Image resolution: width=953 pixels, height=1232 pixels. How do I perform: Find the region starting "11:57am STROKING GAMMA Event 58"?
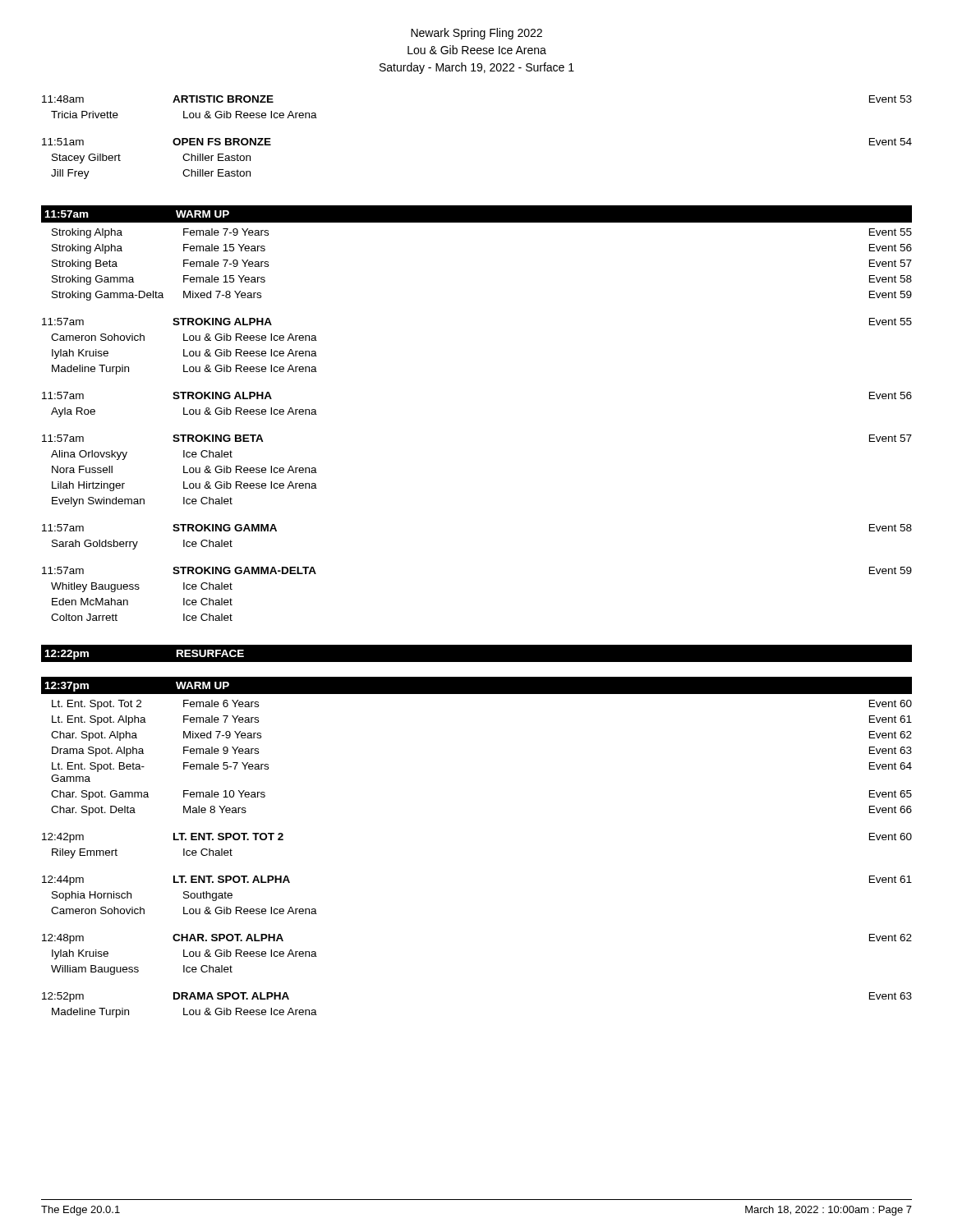click(65, 528)
